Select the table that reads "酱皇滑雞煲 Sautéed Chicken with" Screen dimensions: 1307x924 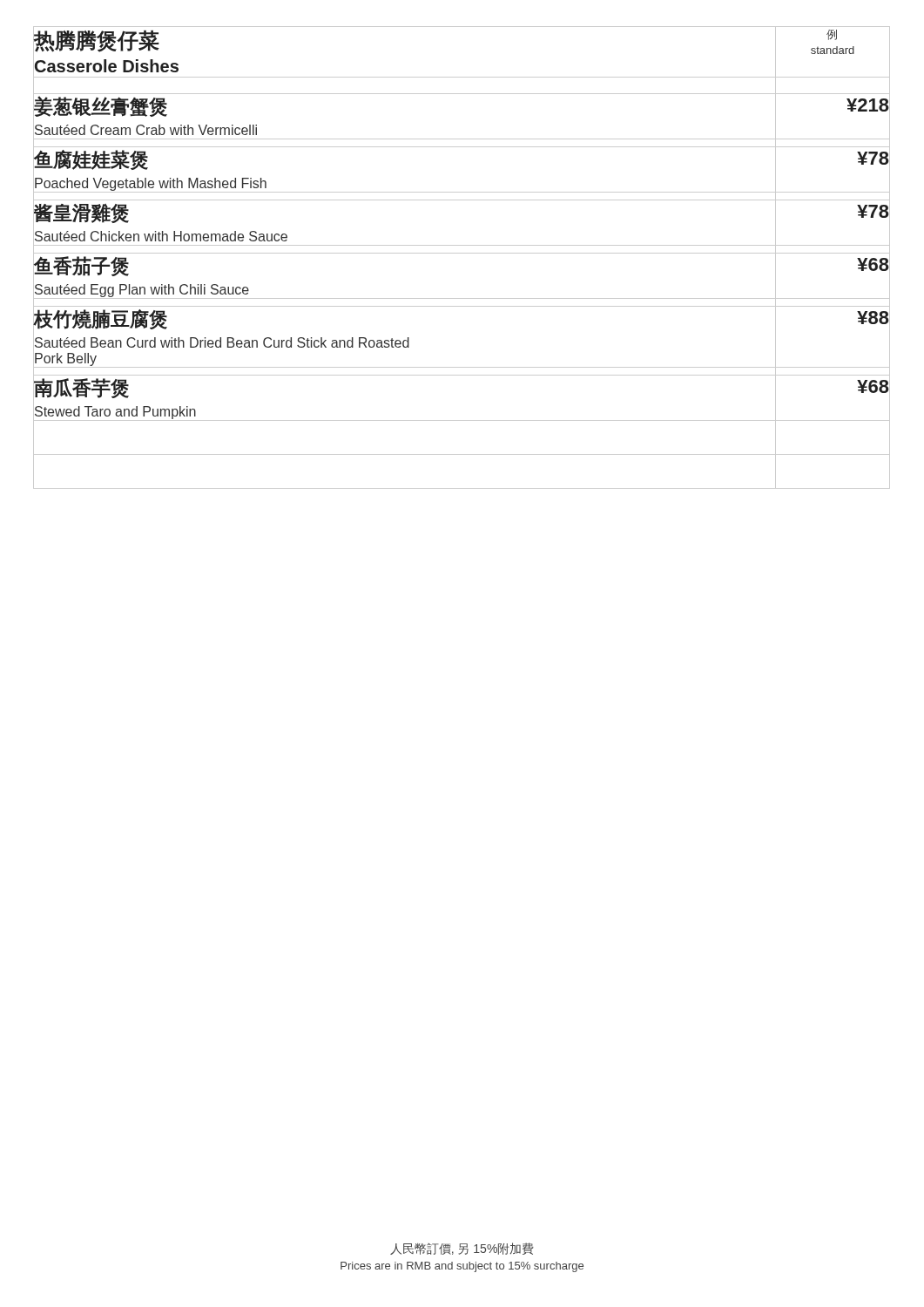(x=462, y=257)
